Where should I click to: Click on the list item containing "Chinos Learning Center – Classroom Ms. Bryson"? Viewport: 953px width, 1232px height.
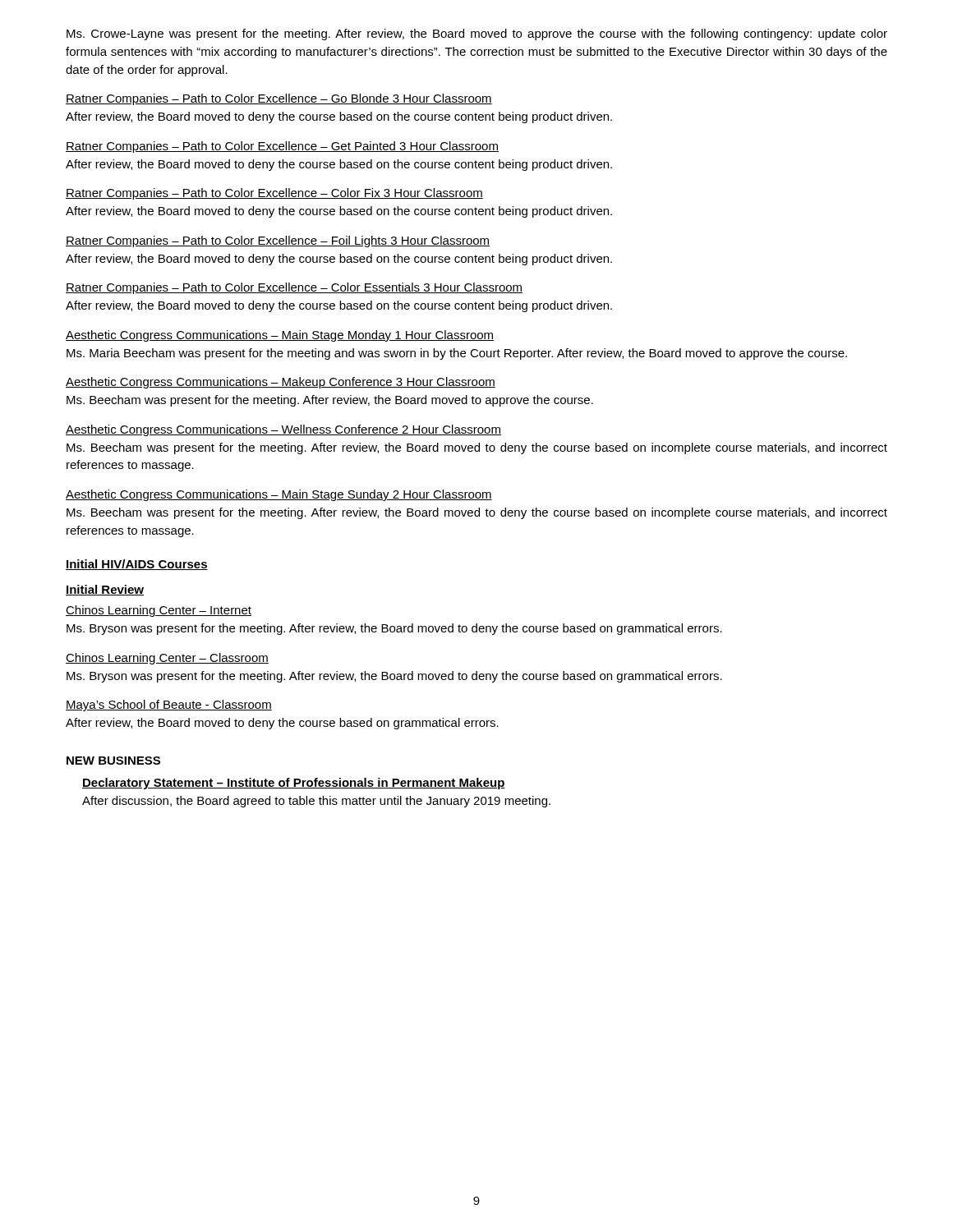click(x=394, y=666)
